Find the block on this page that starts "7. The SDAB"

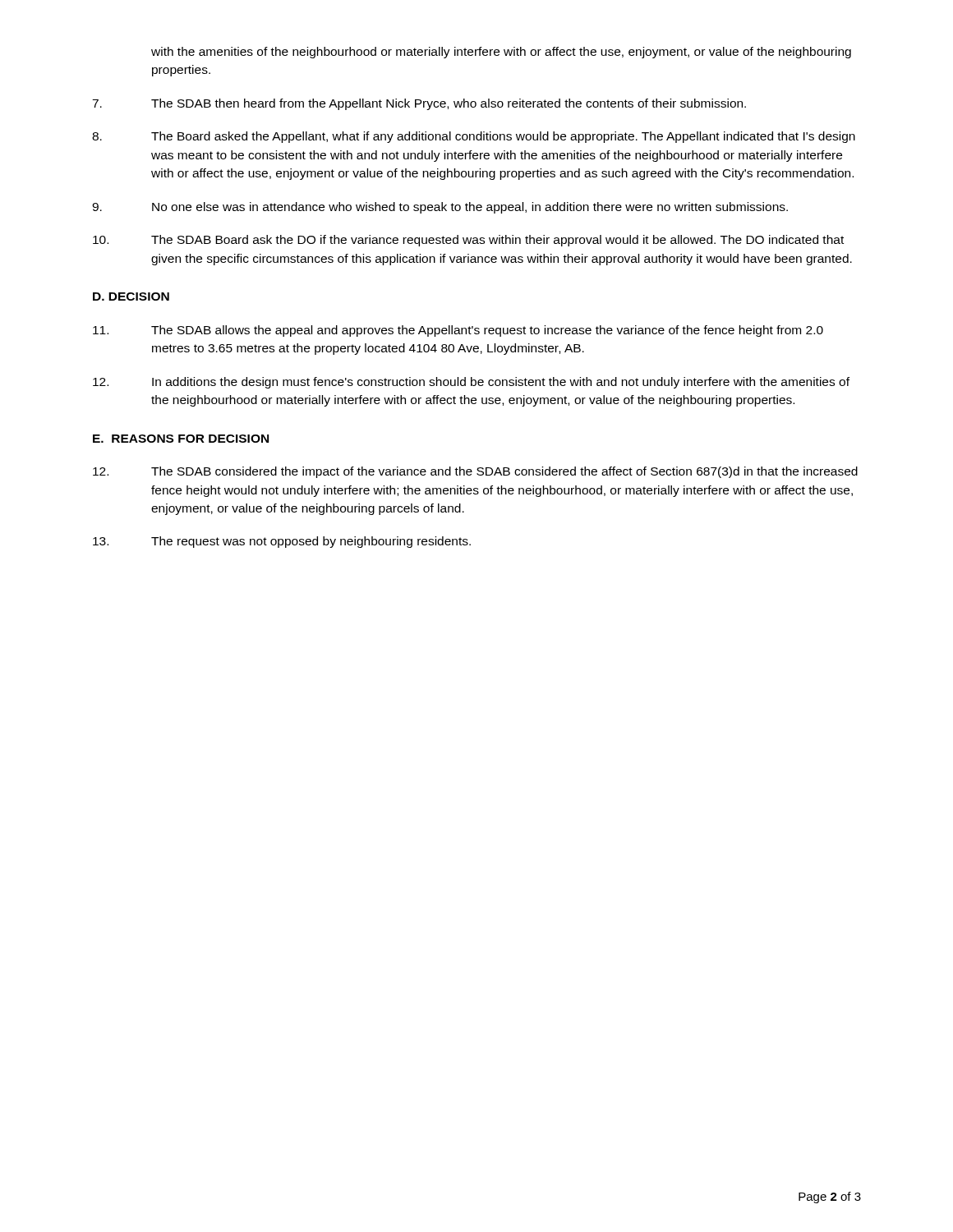point(476,104)
